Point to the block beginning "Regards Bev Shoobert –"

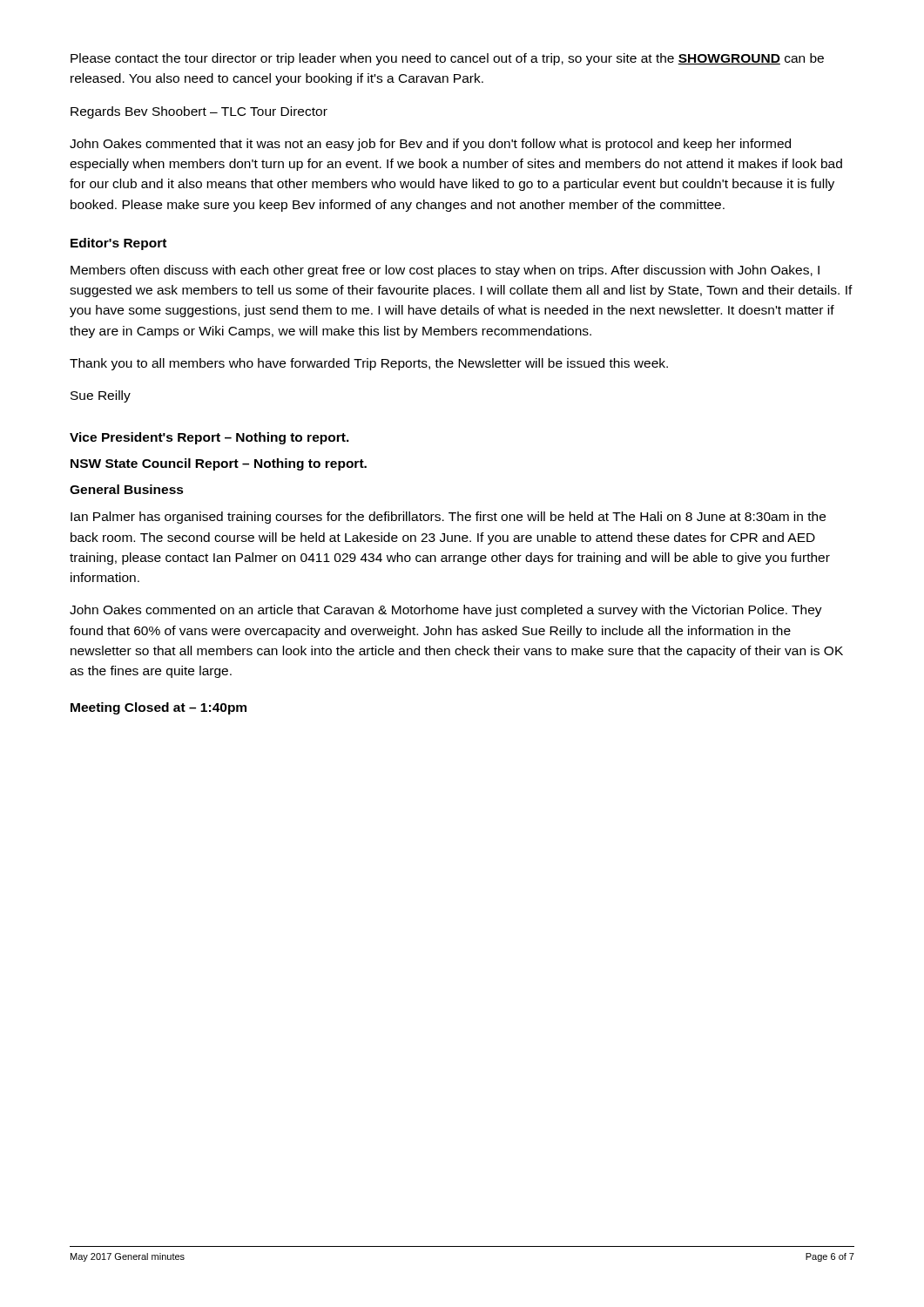[199, 112]
